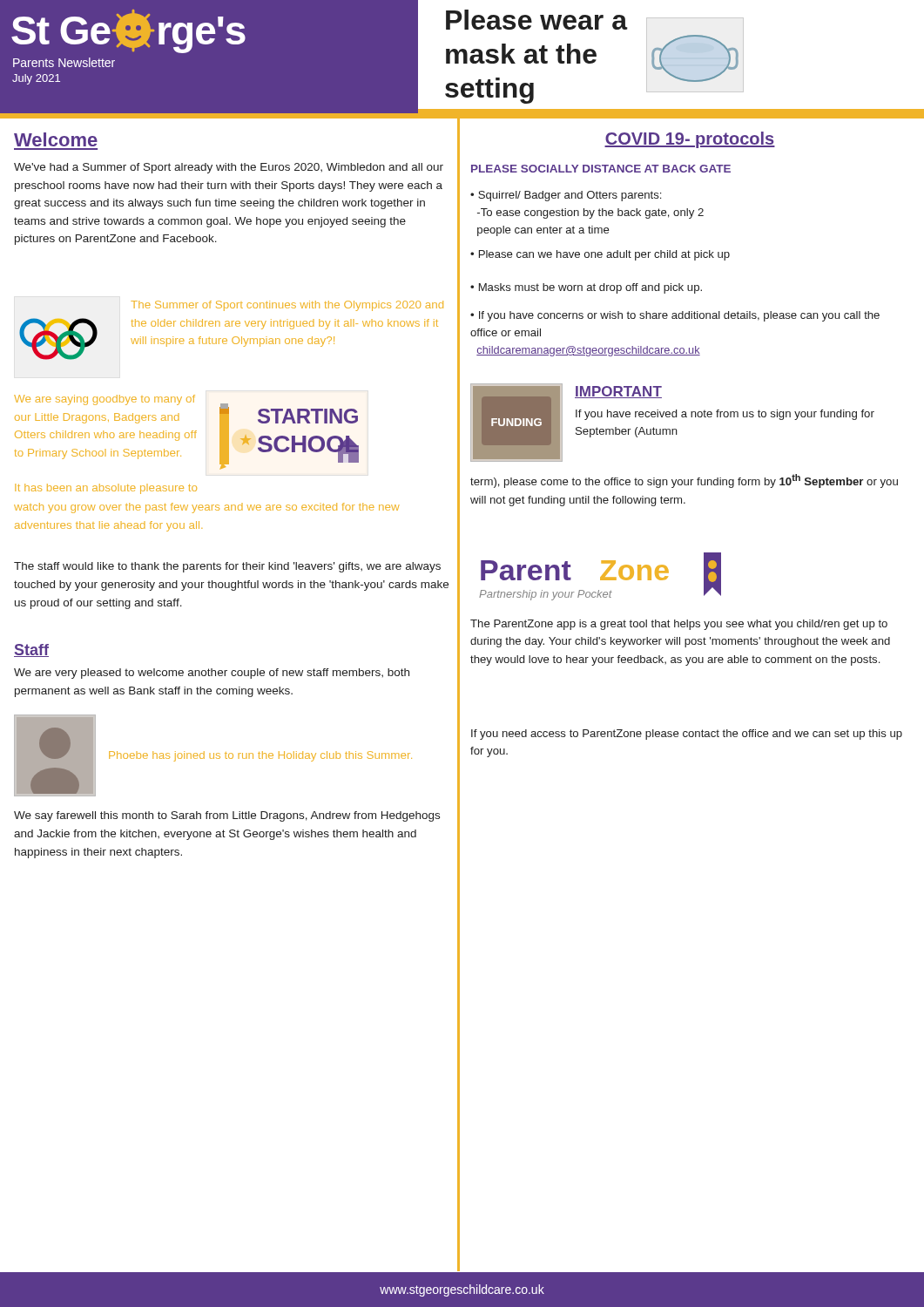Find the block on this page that starts "Phoebe has joined us"
924x1307 pixels.
tap(261, 755)
